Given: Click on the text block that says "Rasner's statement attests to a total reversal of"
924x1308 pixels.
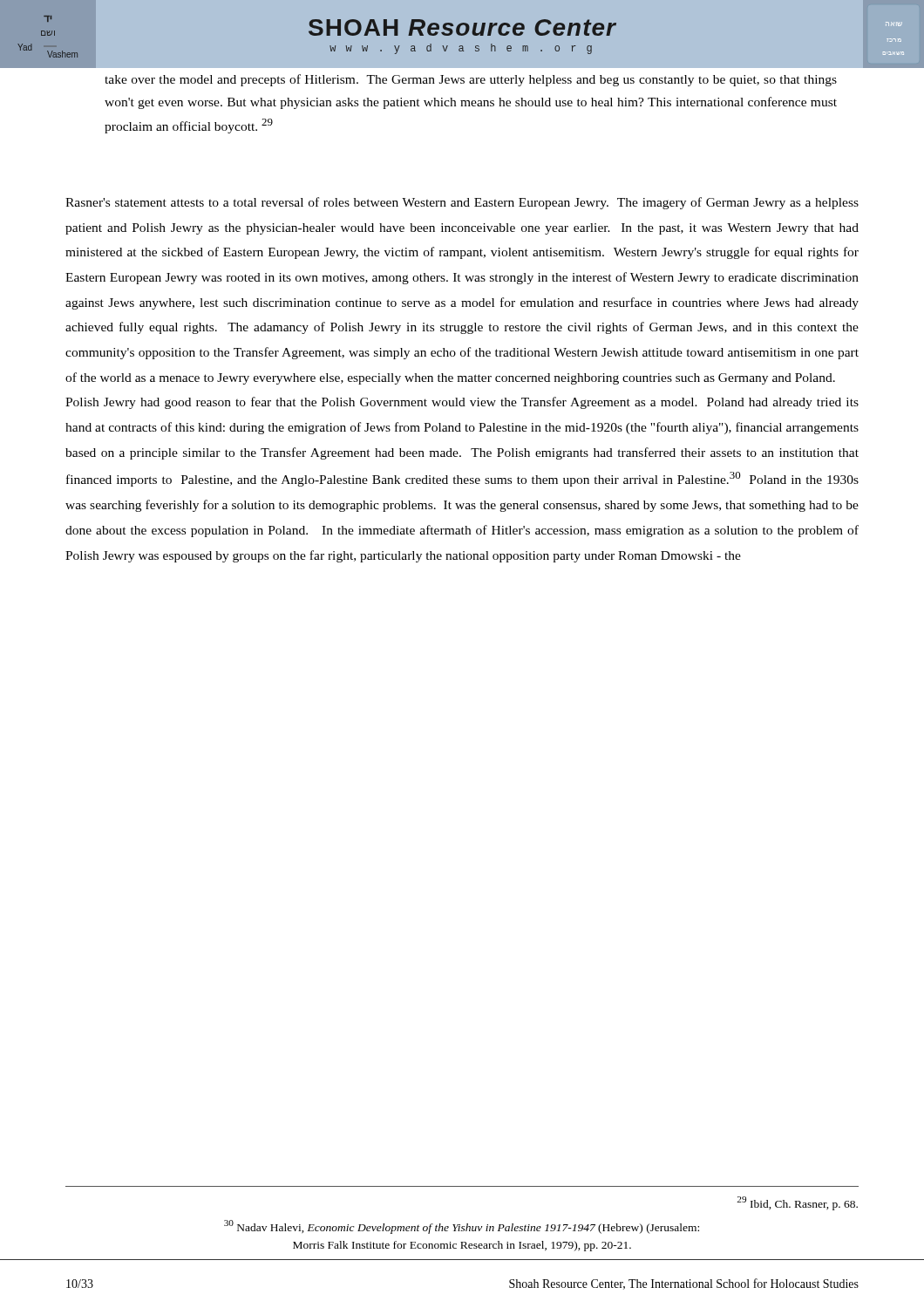Looking at the screenshot, I should 462,289.
